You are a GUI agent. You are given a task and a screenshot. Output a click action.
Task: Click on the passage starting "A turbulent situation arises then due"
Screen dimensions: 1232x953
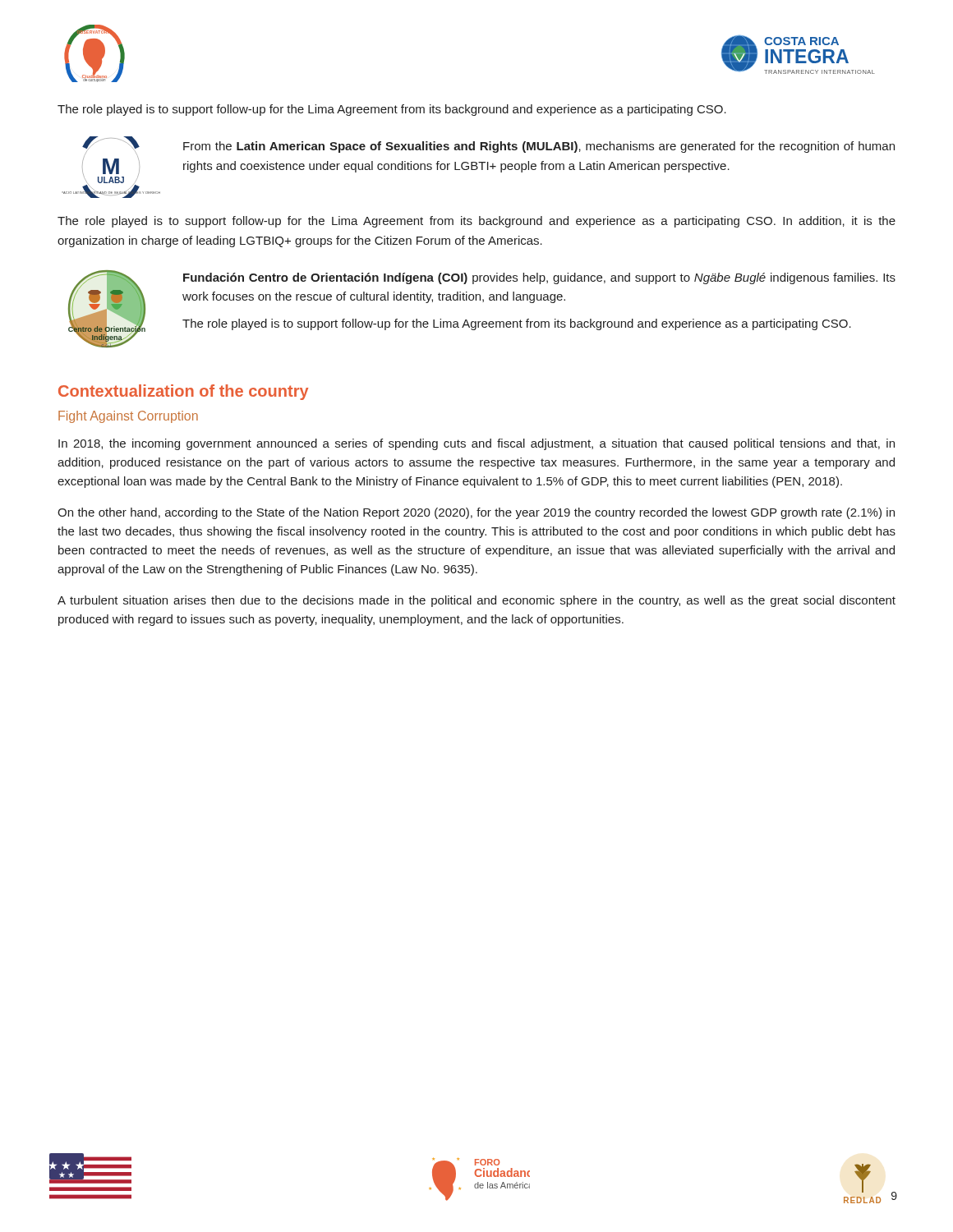[476, 609]
